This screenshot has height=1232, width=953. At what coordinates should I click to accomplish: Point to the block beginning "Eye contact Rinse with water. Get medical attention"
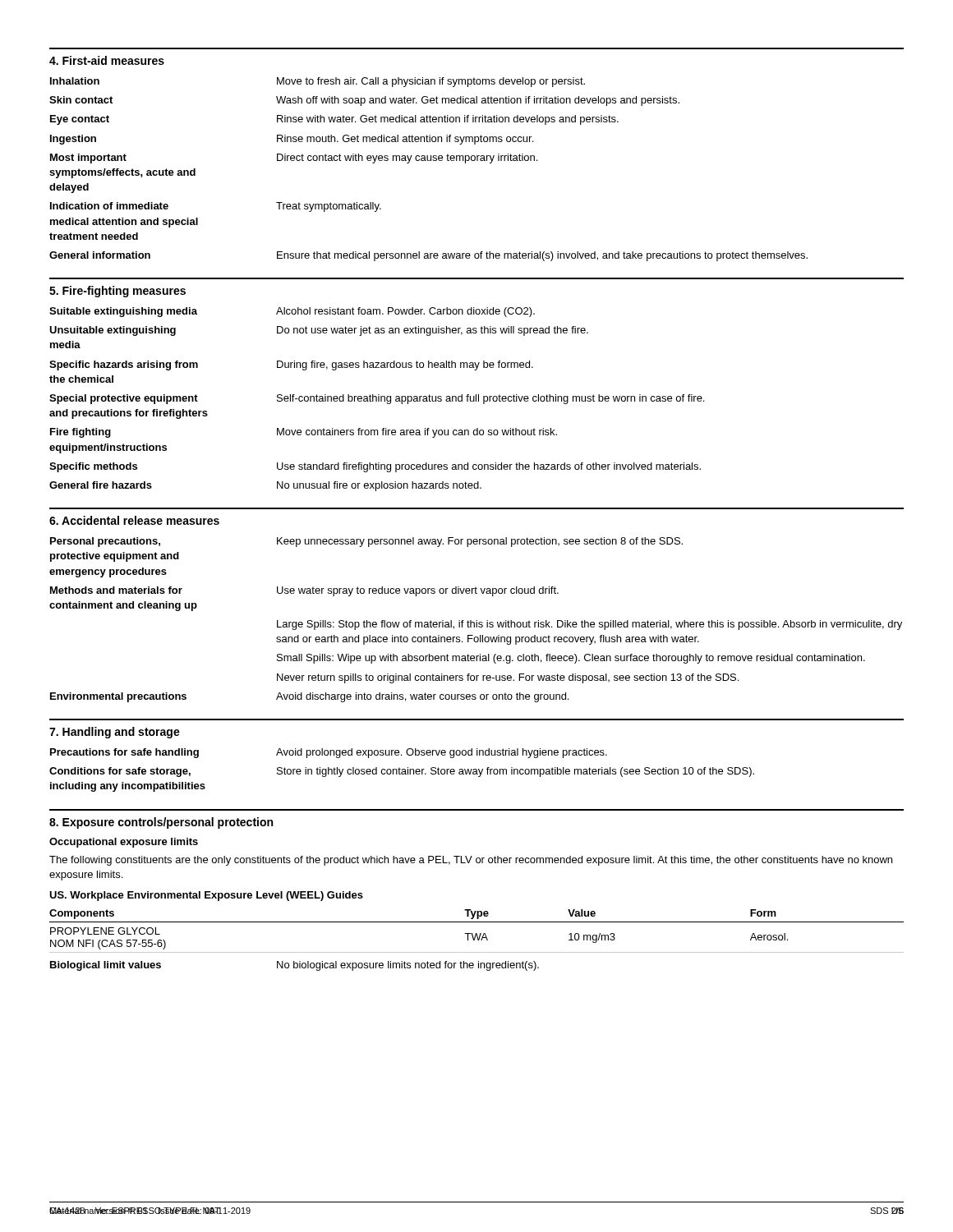476,119
